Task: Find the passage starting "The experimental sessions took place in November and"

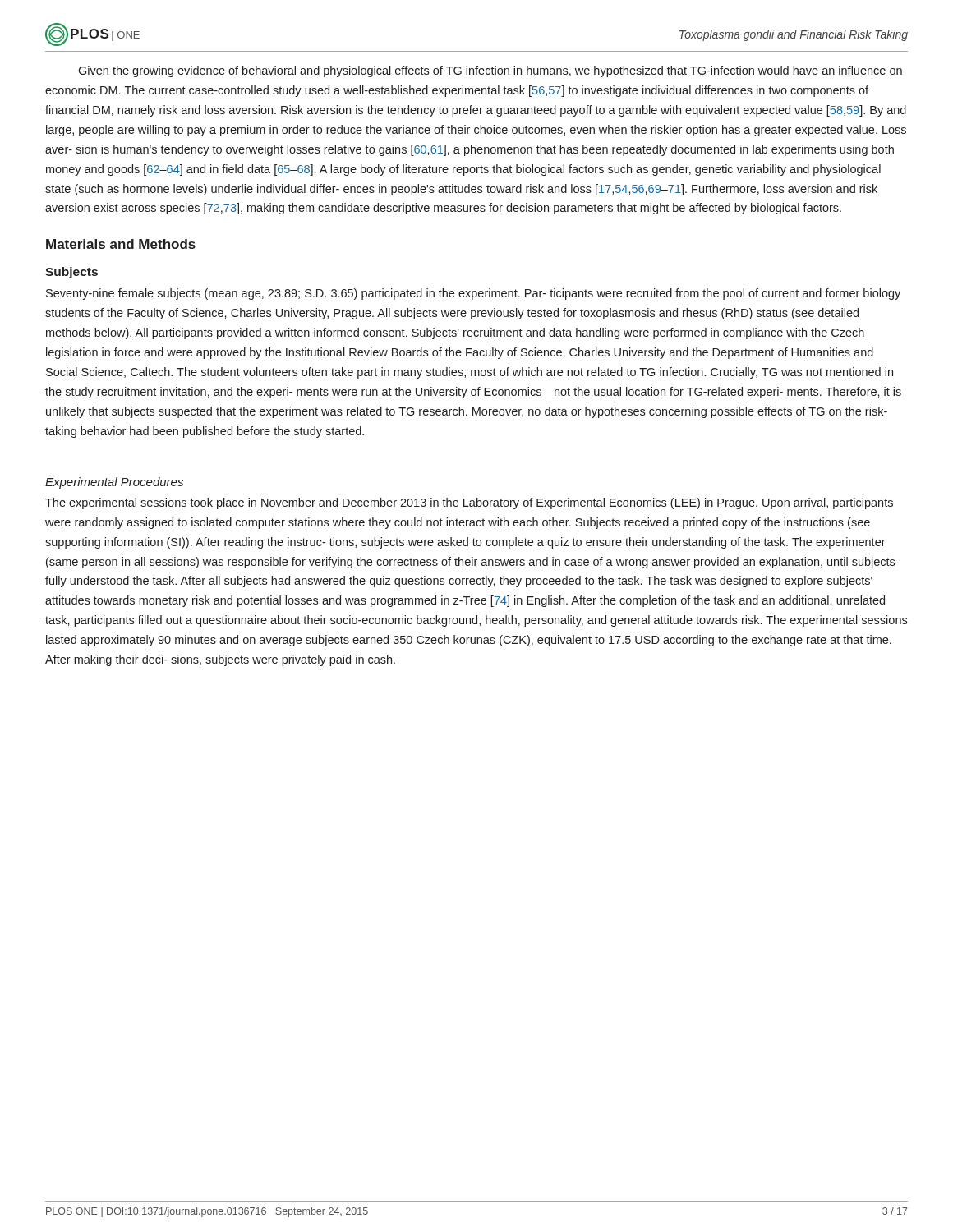Action: [x=476, y=581]
